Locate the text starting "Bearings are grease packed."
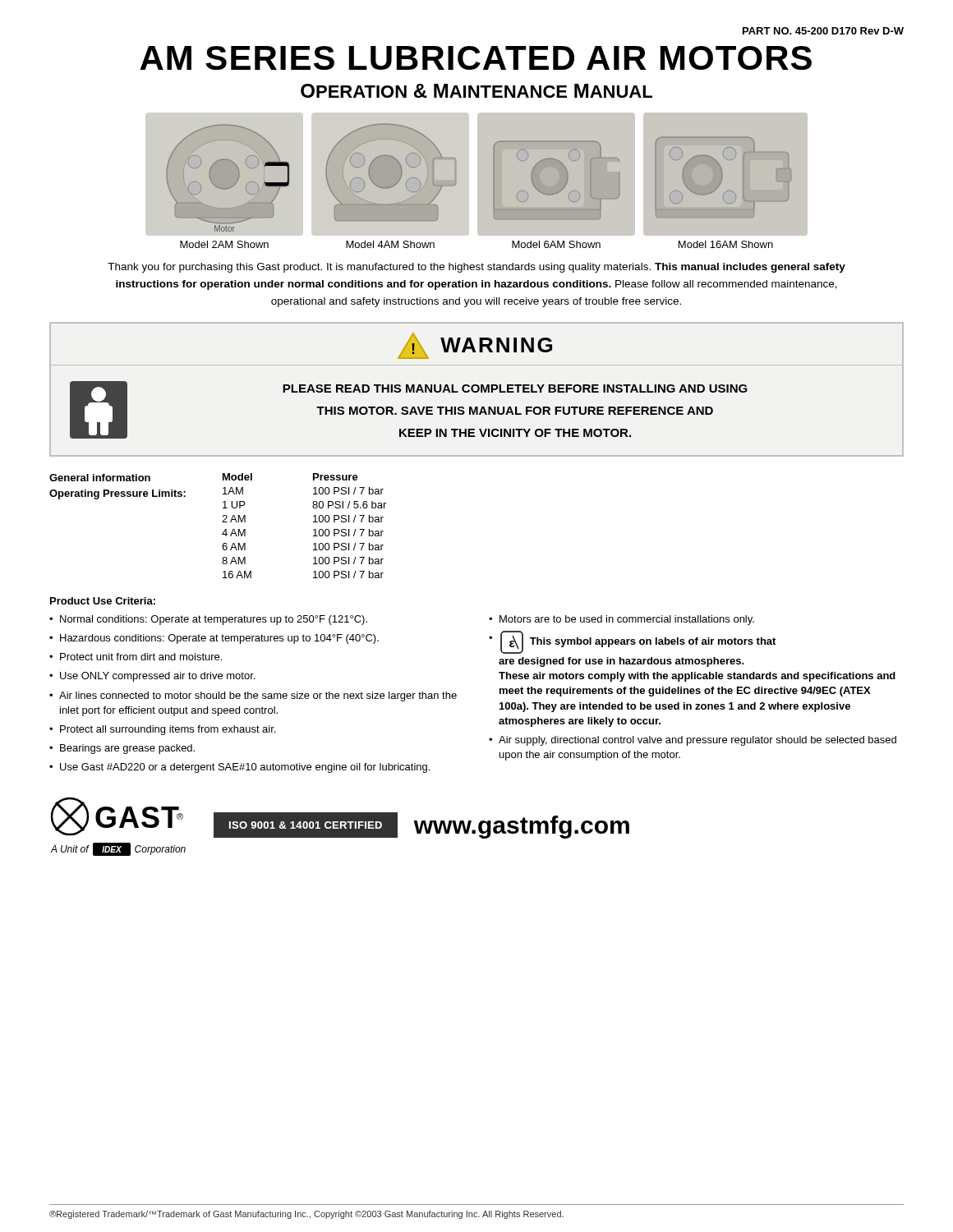Viewport: 953px width, 1232px height. (127, 748)
